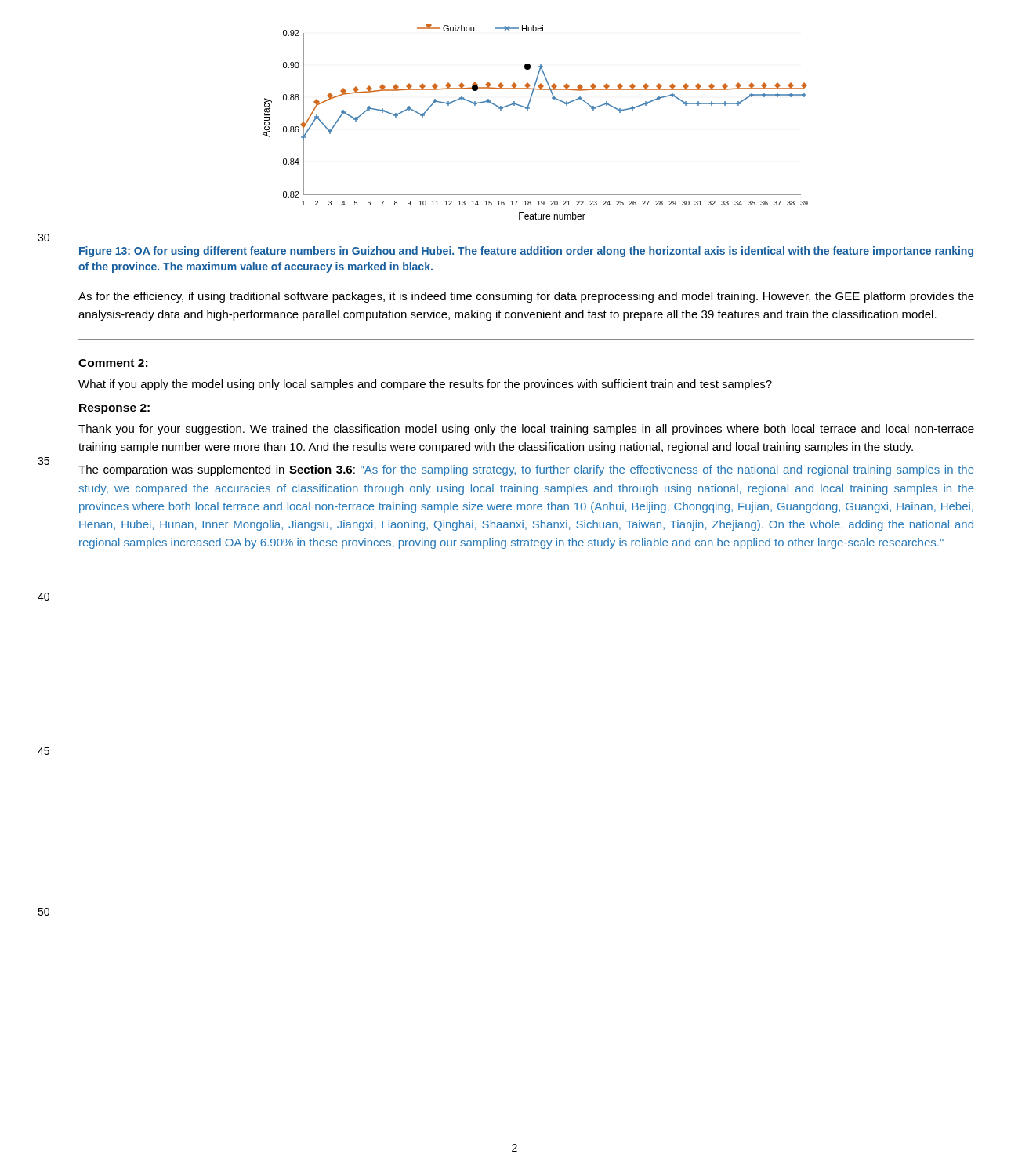Image resolution: width=1029 pixels, height=1176 pixels.
Task: Locate the passage starting "Response 2:"
Action: pos(115,407)
